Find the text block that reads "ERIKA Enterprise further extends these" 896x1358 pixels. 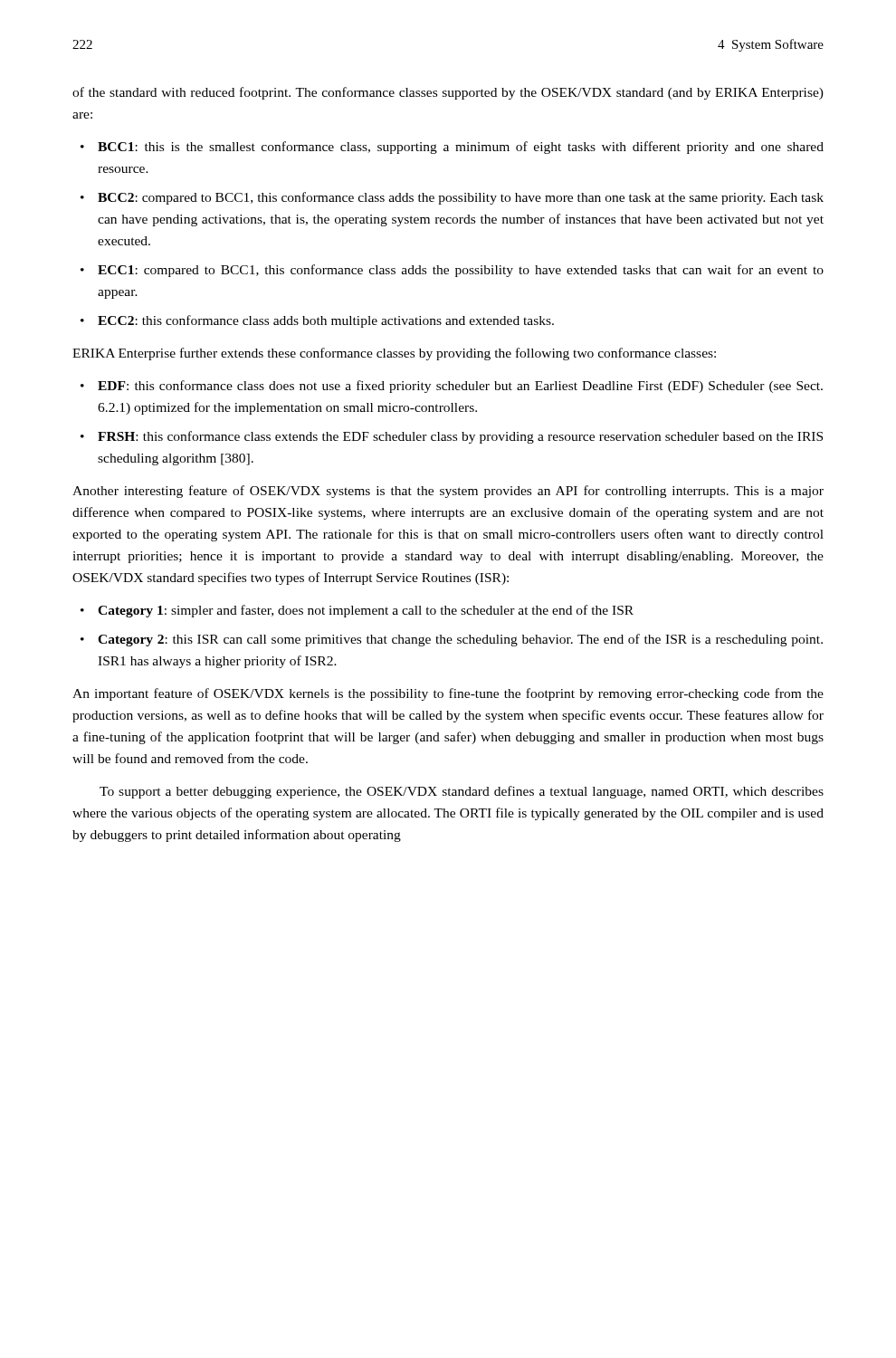coord(448,353)
